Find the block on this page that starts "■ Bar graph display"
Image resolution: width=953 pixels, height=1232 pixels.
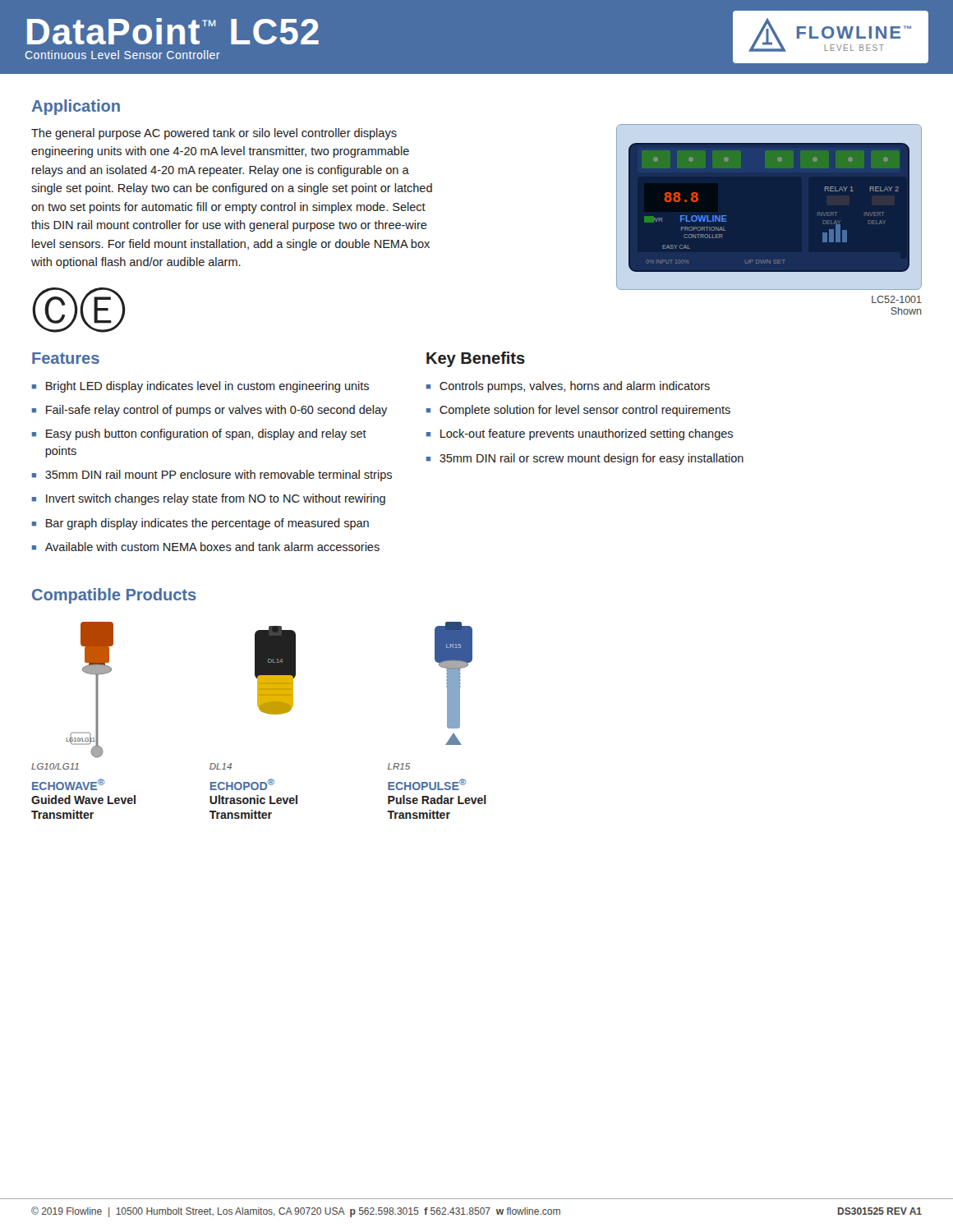click(x=200, y=523)
